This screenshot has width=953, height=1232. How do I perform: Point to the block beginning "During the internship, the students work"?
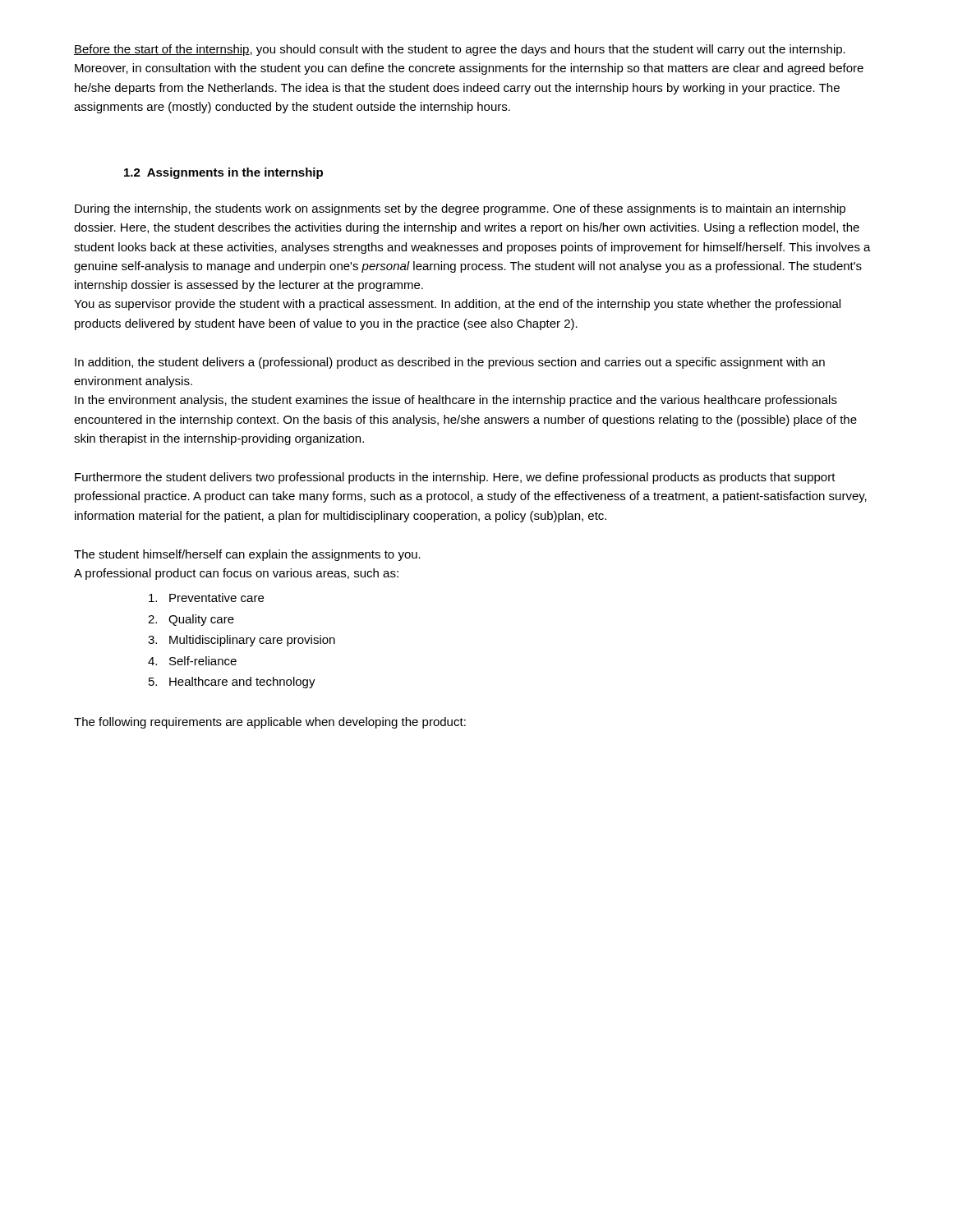(472, 265)
